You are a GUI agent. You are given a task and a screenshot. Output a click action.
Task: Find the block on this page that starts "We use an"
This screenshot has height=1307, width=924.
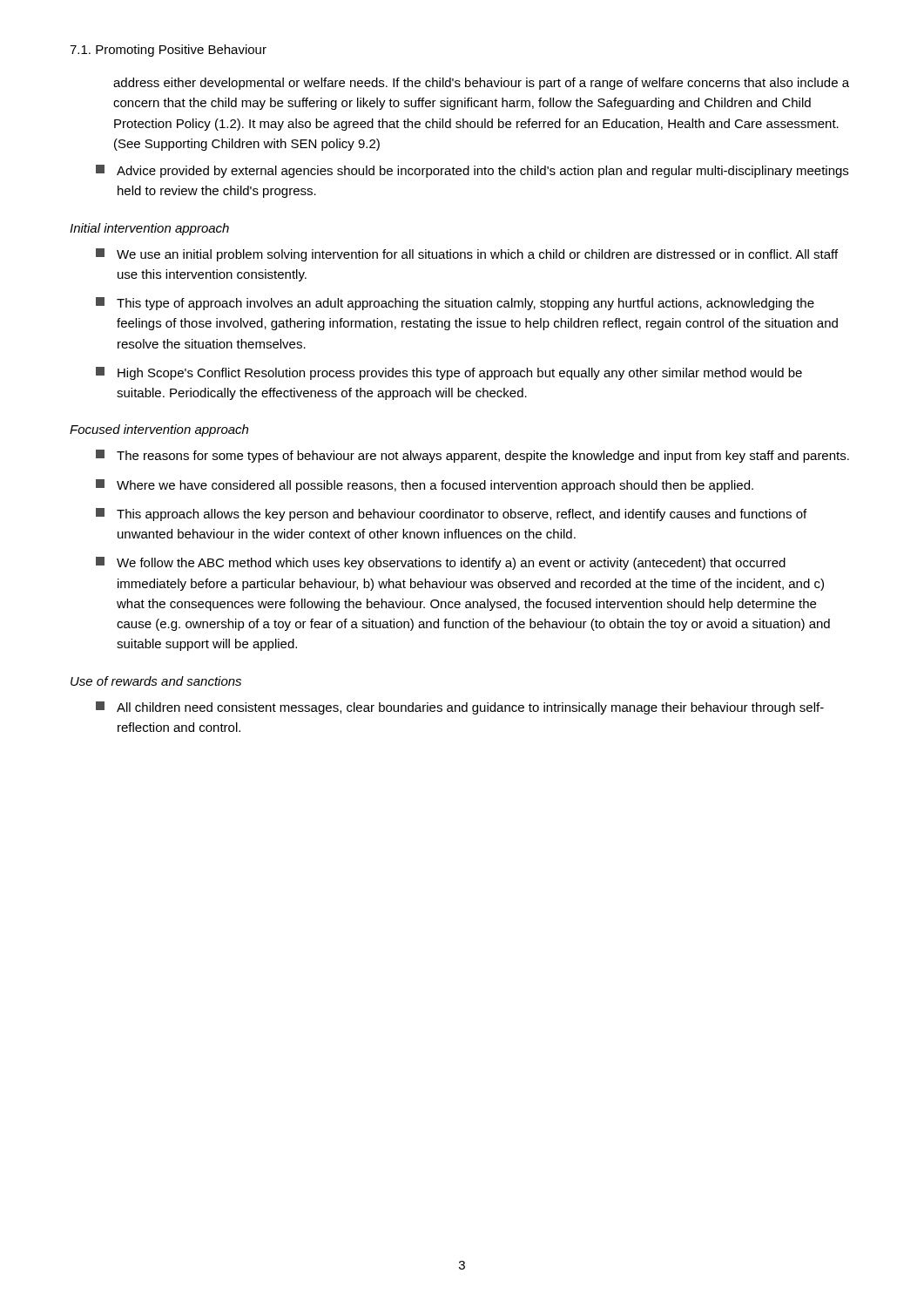pyautogui.click(x=475, y=264)
